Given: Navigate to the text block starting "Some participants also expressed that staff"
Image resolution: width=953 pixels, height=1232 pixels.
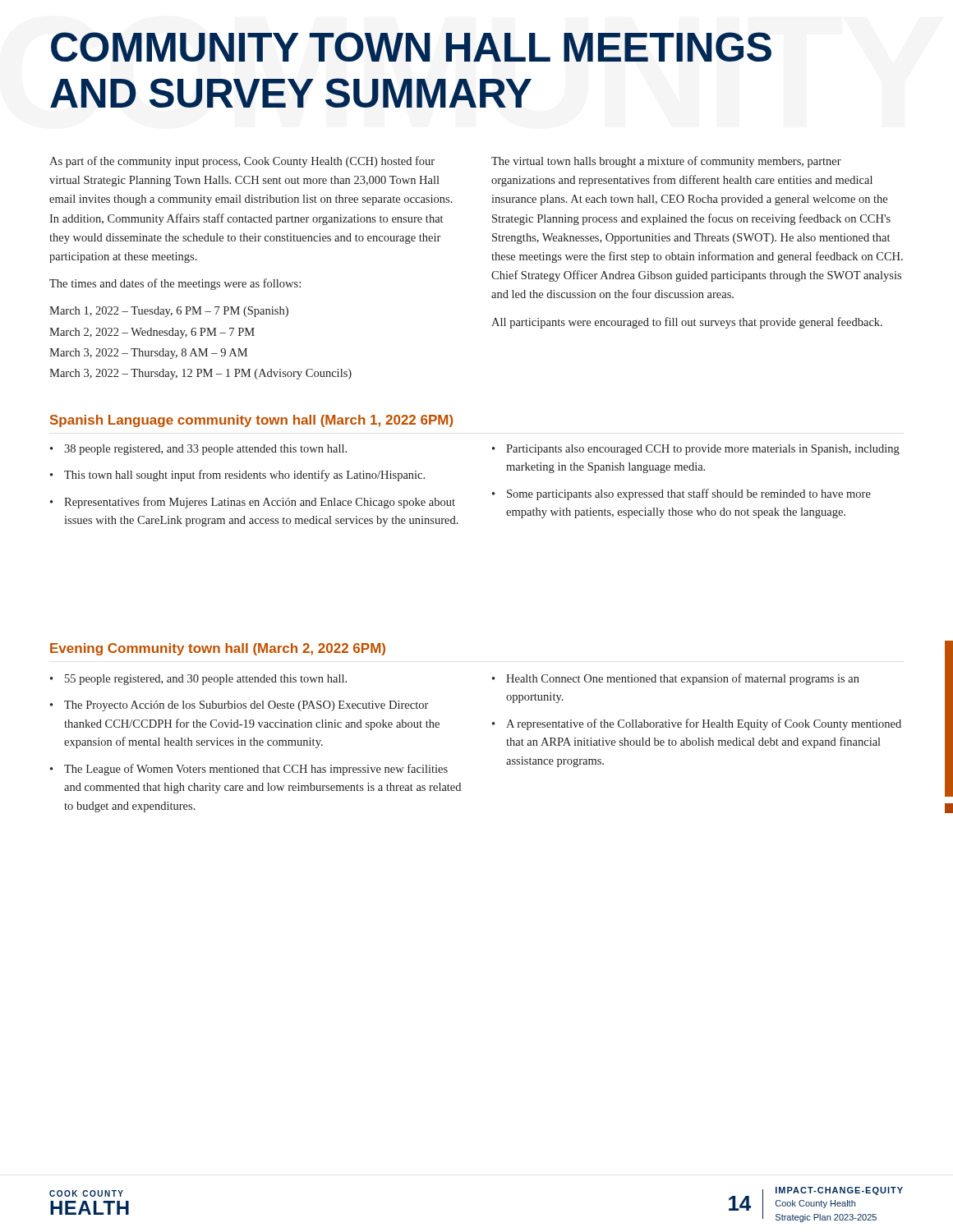Looking at the screenshot, I should click(x=688, y=503).
